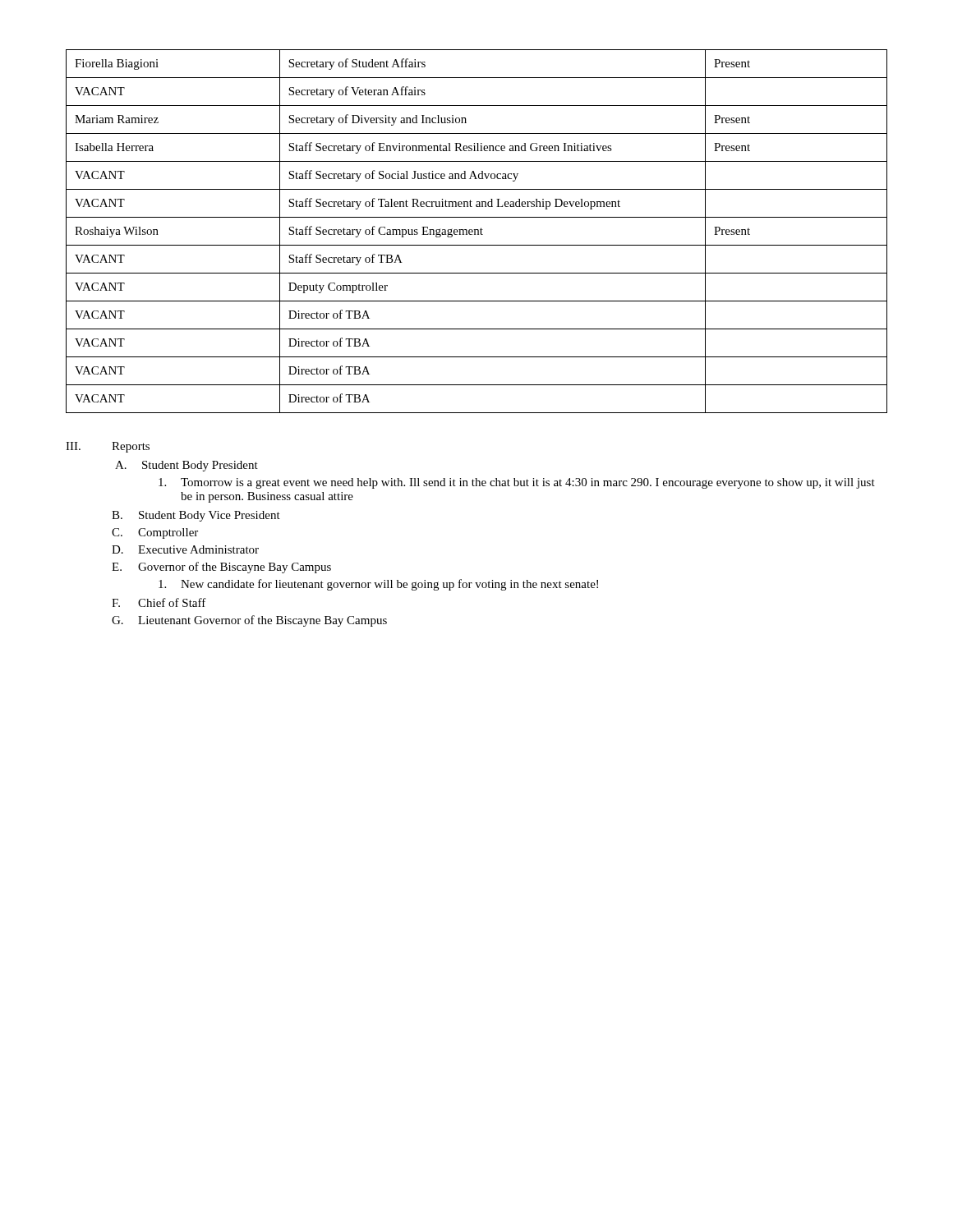Screen dimensions: 1232x953
Task: Locate the section header that says "III. Reports"
Action: click(x=108, y=446)
